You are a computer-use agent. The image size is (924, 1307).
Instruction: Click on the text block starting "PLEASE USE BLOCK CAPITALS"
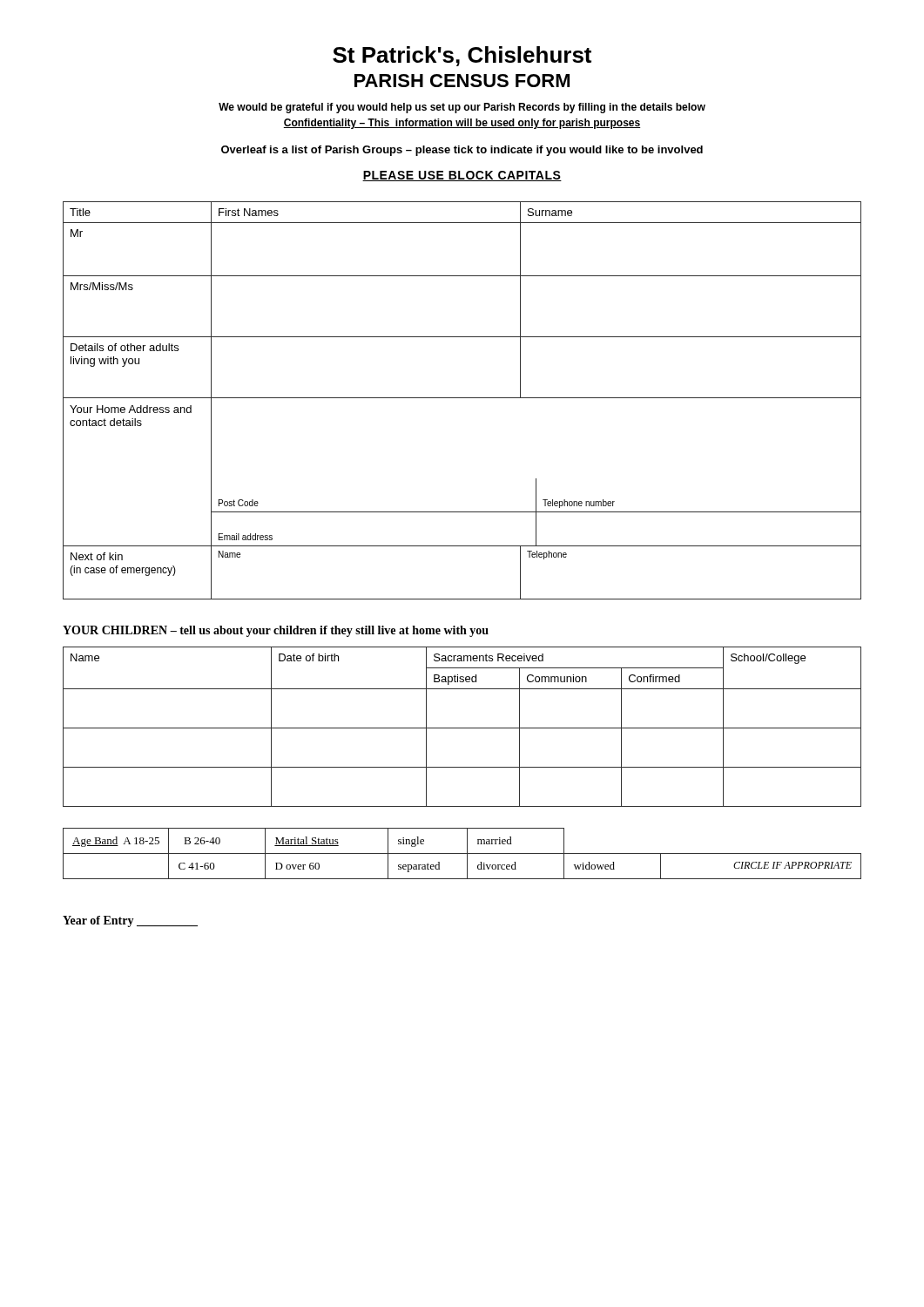(462, 175)
